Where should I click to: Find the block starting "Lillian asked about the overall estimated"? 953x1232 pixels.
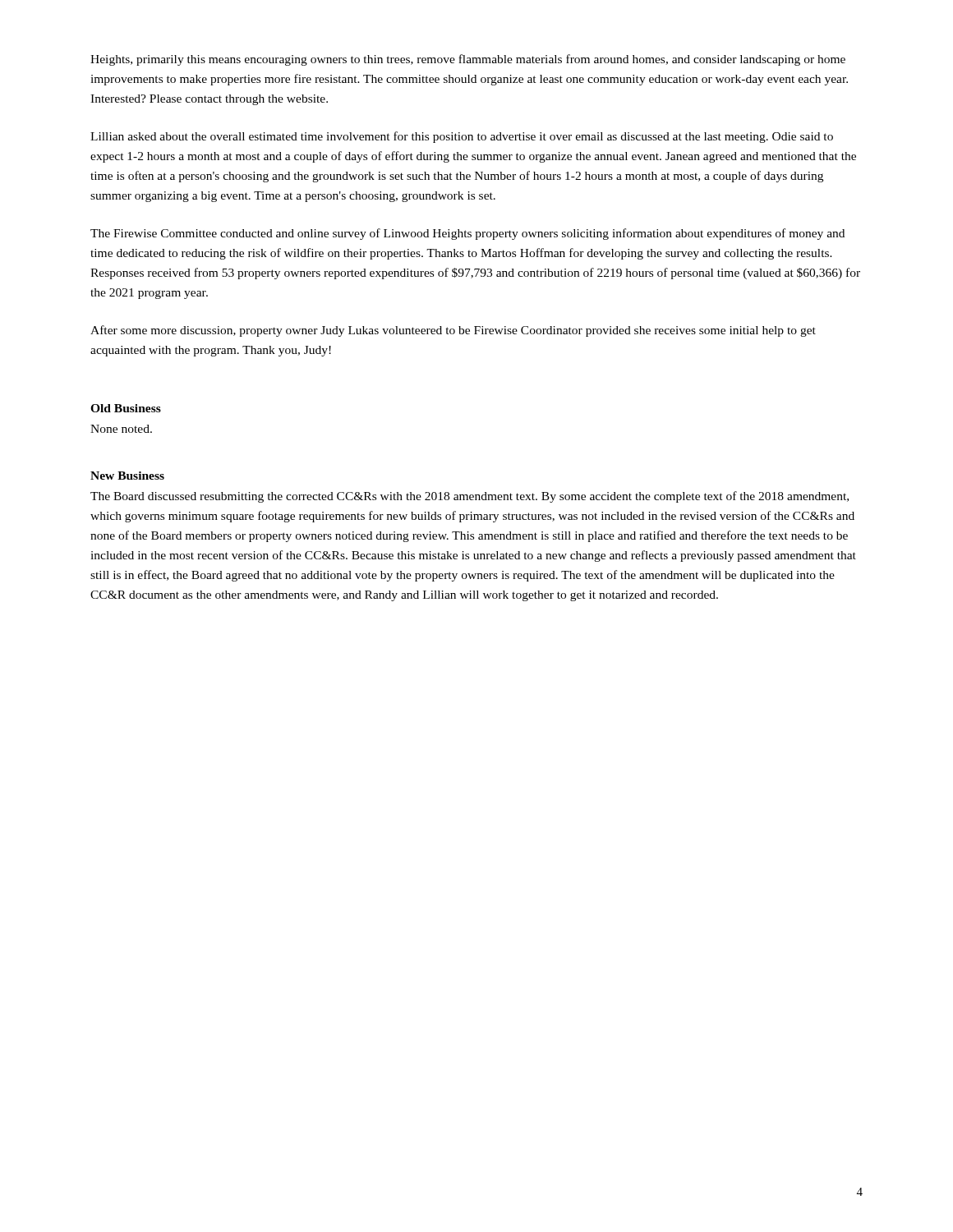point(473,166)
